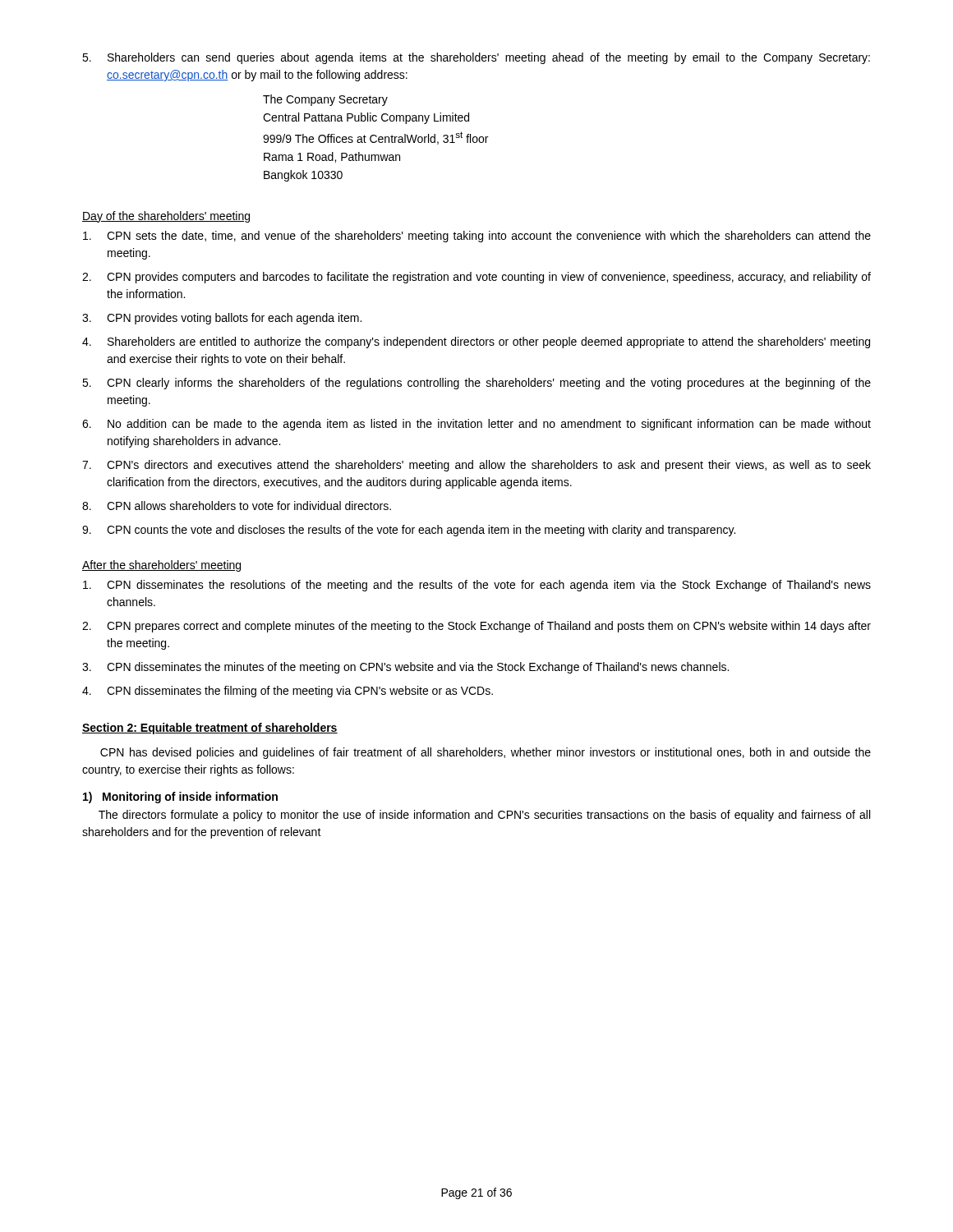The width and height of the screenshot is (953, 1232).
Task: Navigate to the block starting "4. CPN disseminates the filming of"
Action: click(476, 691)
